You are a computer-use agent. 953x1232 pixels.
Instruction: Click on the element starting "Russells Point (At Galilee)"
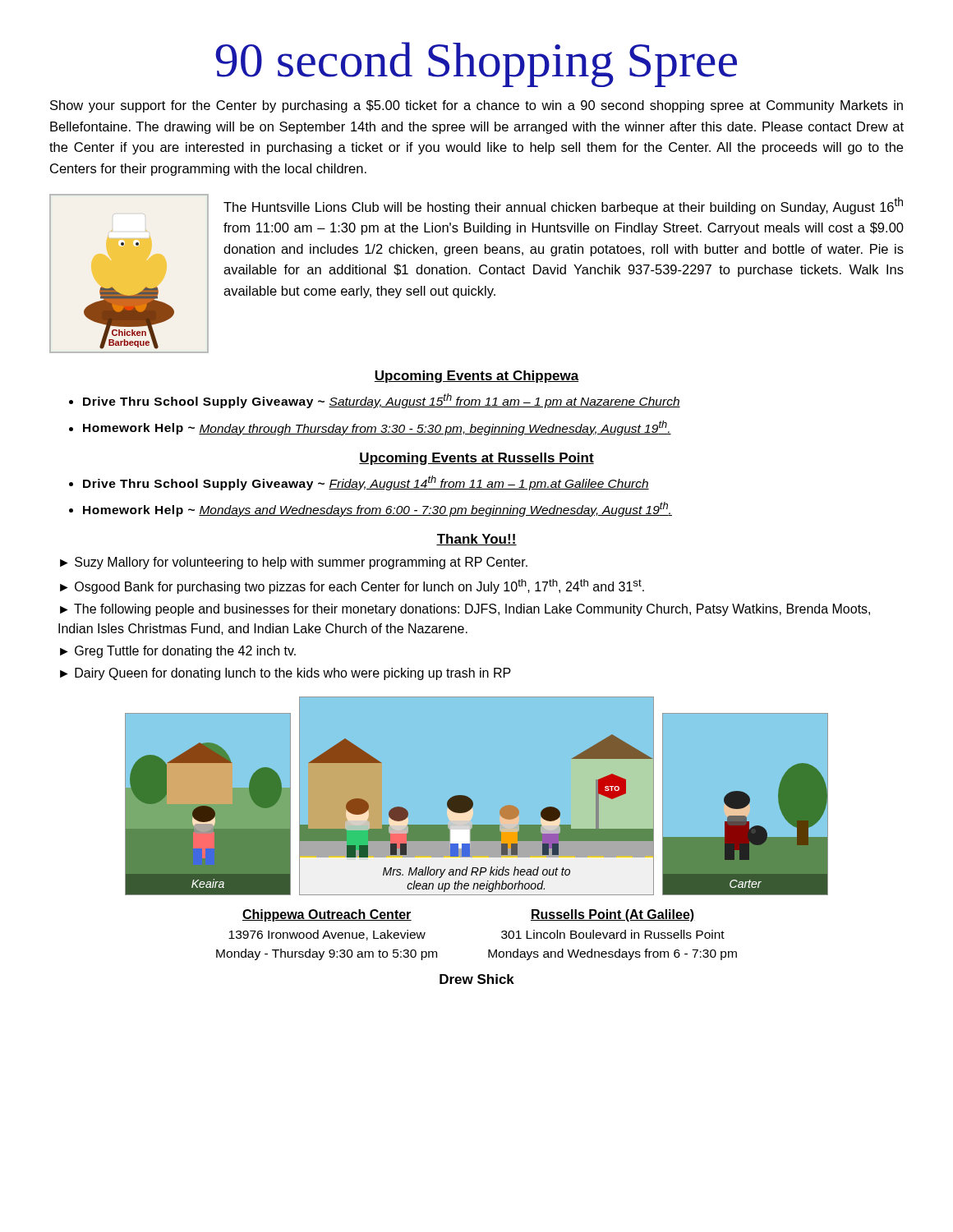tap(613, 934)
